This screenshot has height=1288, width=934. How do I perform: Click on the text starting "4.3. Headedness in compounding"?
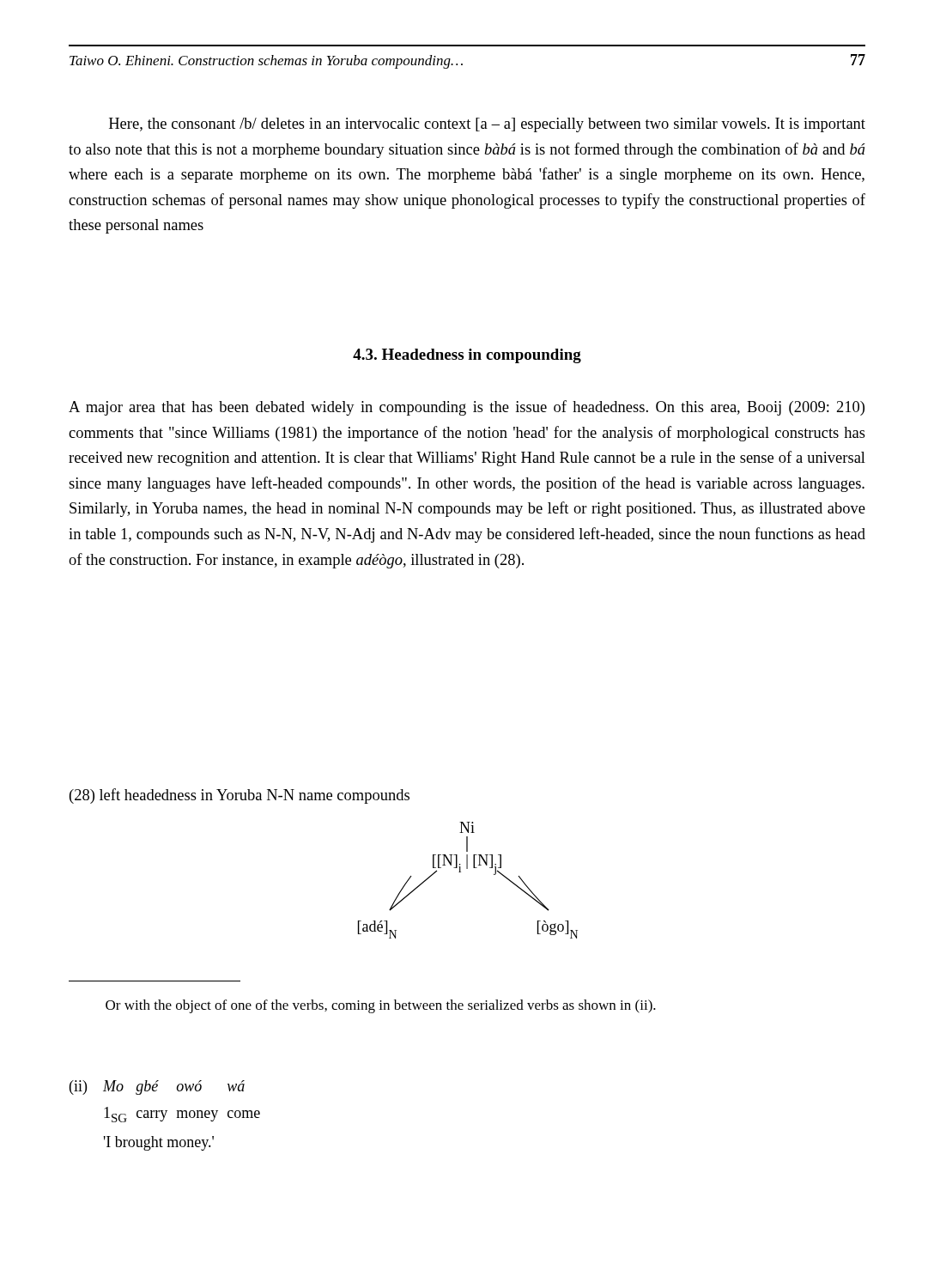(x=467, y=354)
